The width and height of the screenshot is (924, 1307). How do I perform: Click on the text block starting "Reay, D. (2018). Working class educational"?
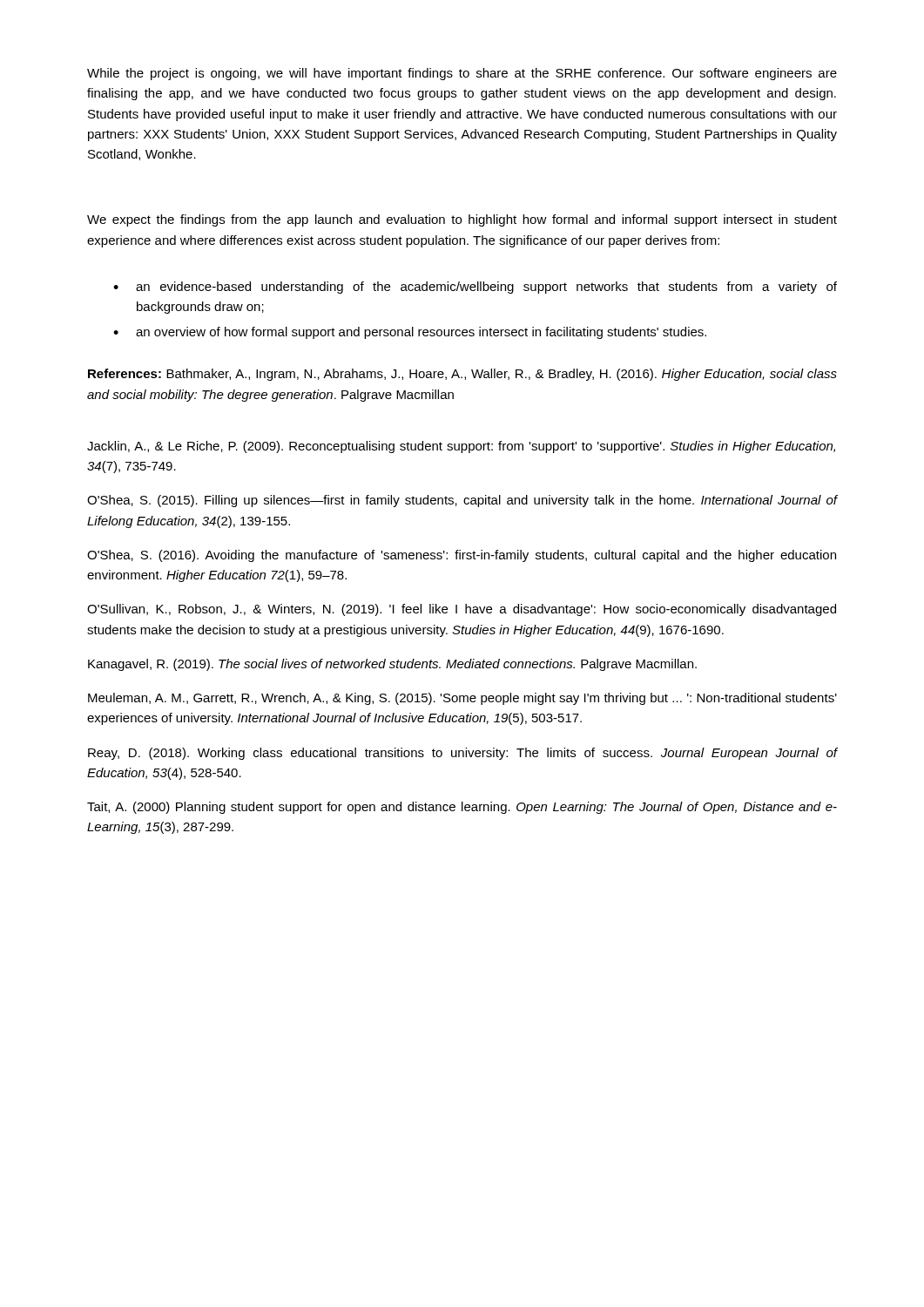pos(462,762)
